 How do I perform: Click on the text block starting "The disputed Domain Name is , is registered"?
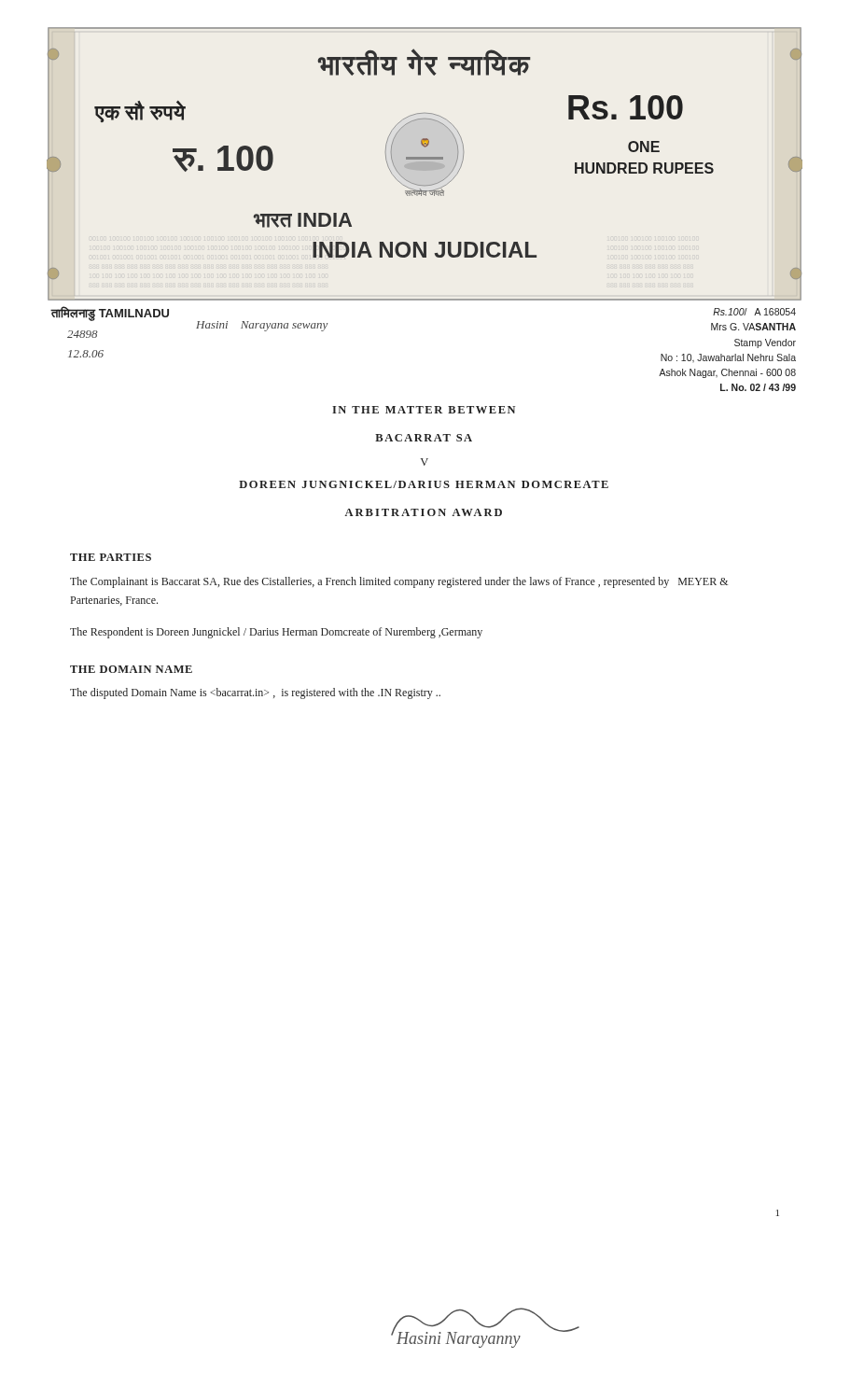tap(256, 693)
